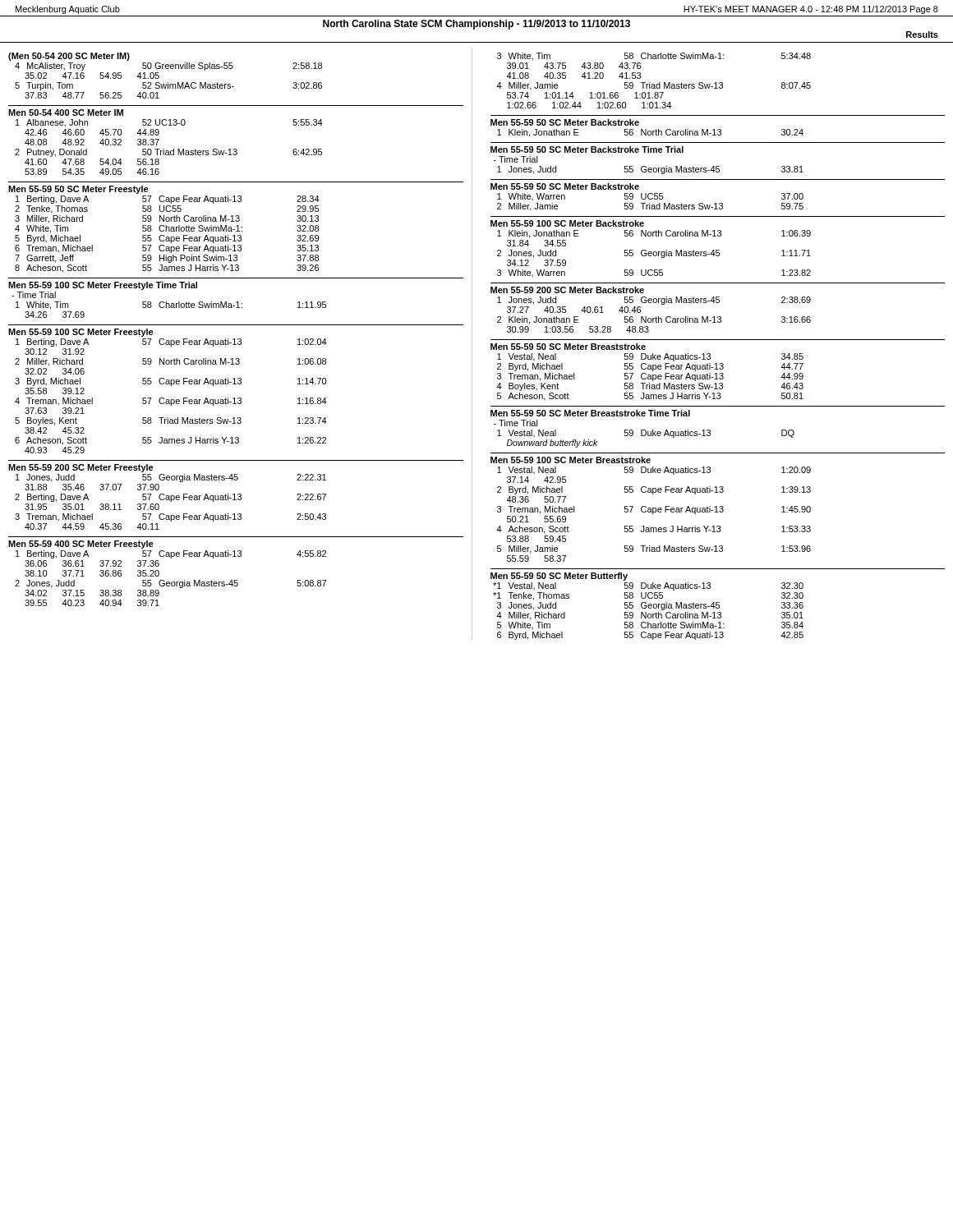Select the text starting "Men 55-59 50 SC Meter Breaststroke Time"
Screen dimensions: 1232x953
coord(590,413)
